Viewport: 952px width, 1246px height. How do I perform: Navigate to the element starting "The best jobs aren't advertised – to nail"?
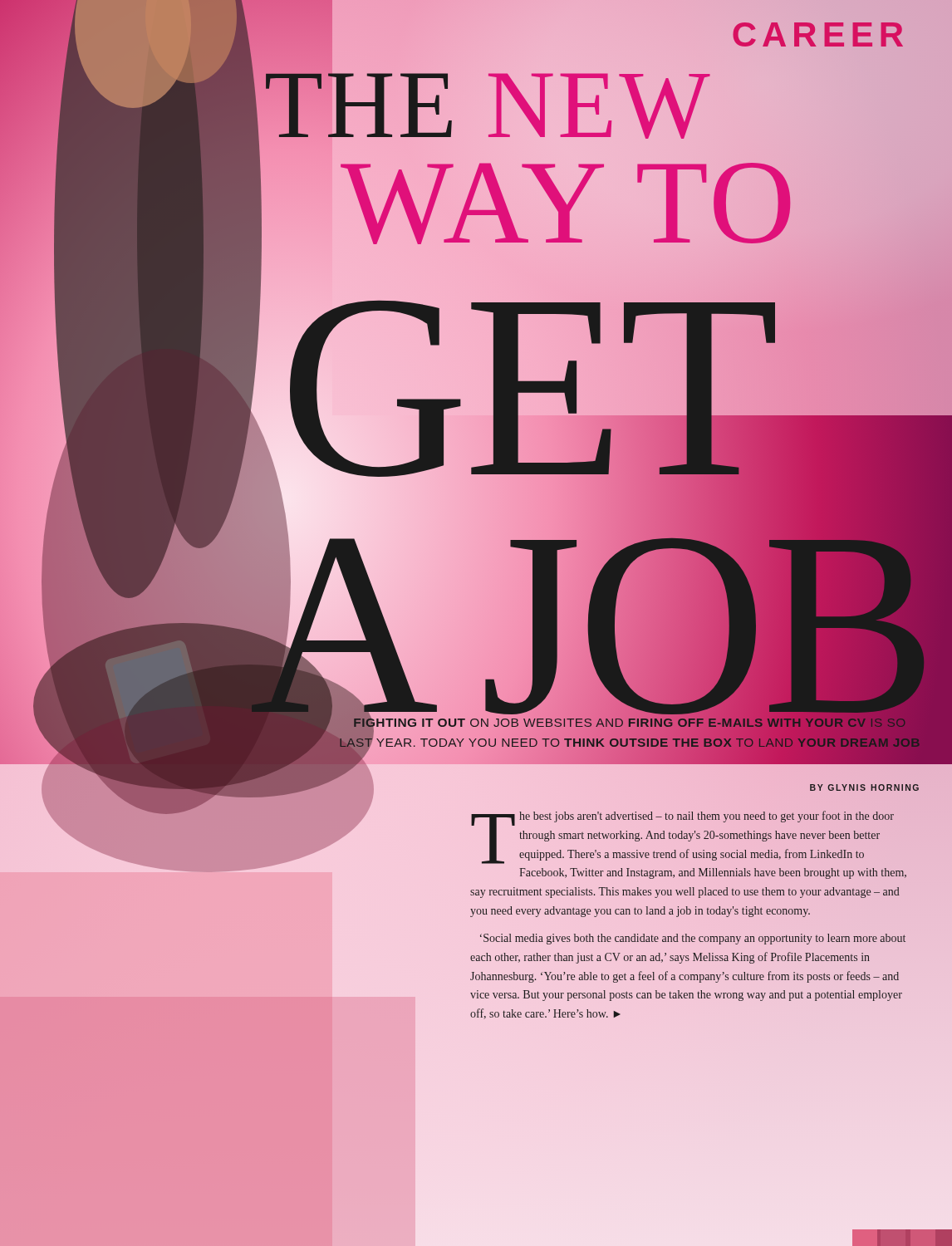pyautogui.click(x=689, y=916)
